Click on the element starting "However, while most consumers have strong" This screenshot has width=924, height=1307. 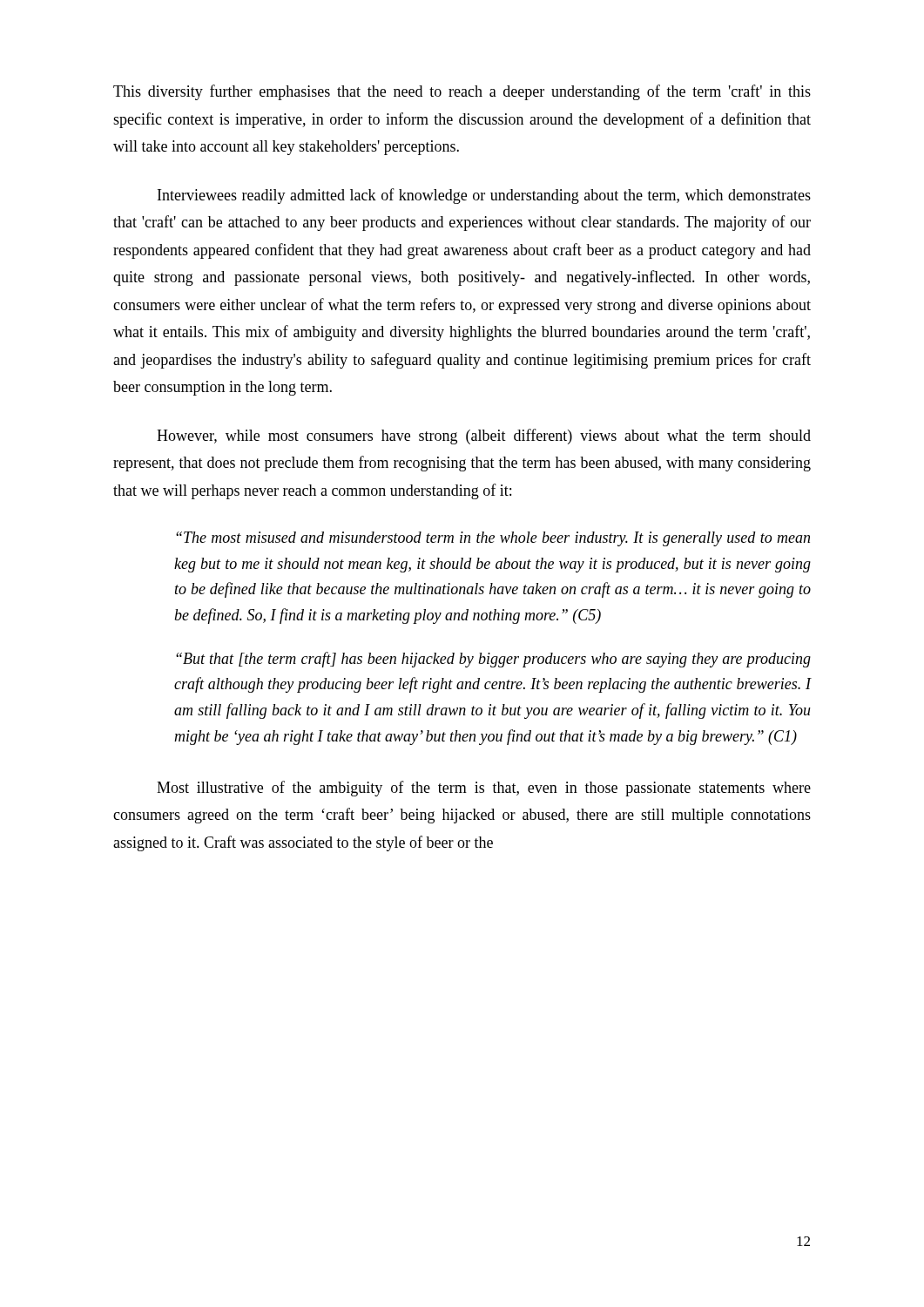pyautogui.click(x=462, y=463)
